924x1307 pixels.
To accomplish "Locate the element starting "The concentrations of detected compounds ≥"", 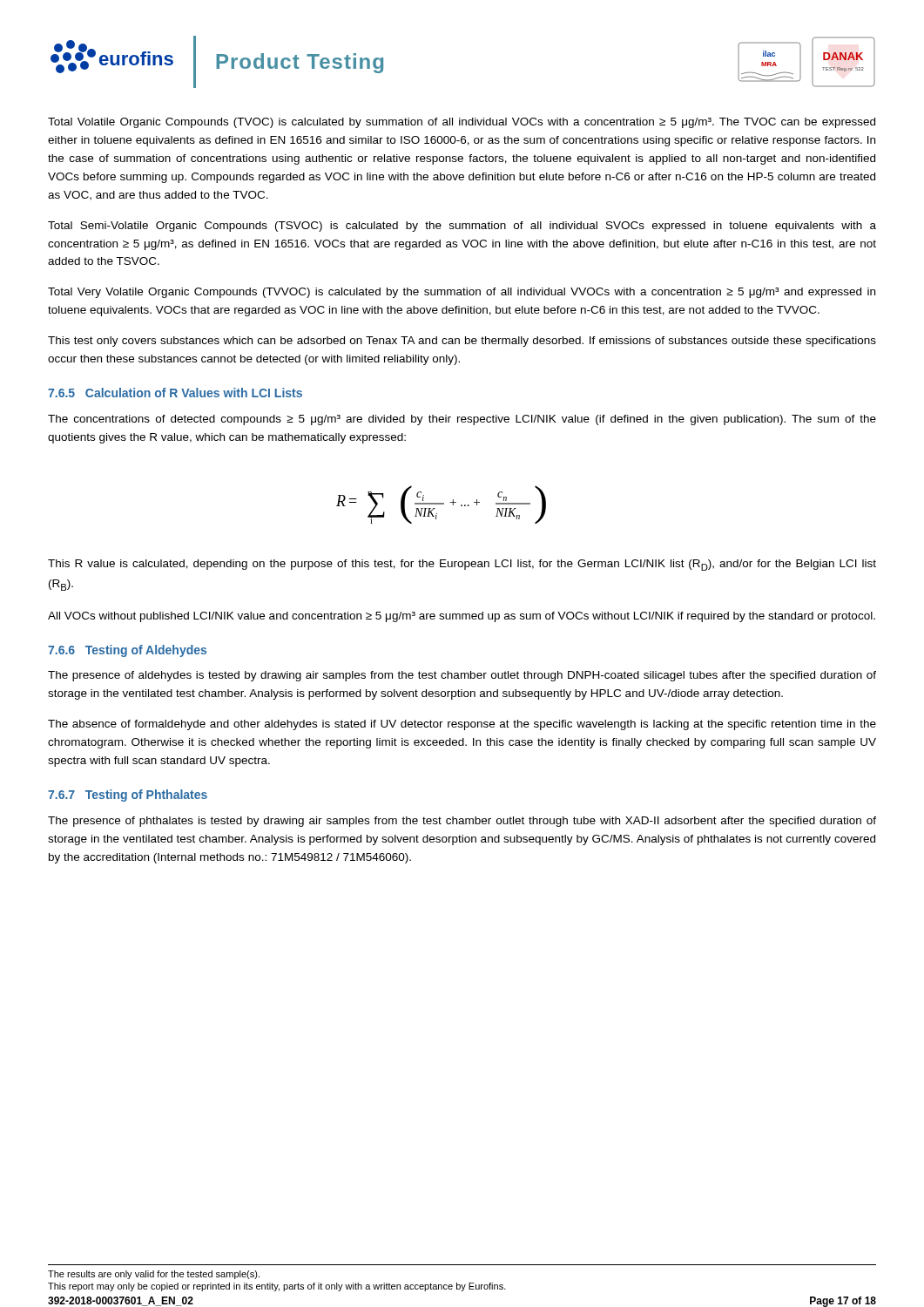I will [462, 428].
